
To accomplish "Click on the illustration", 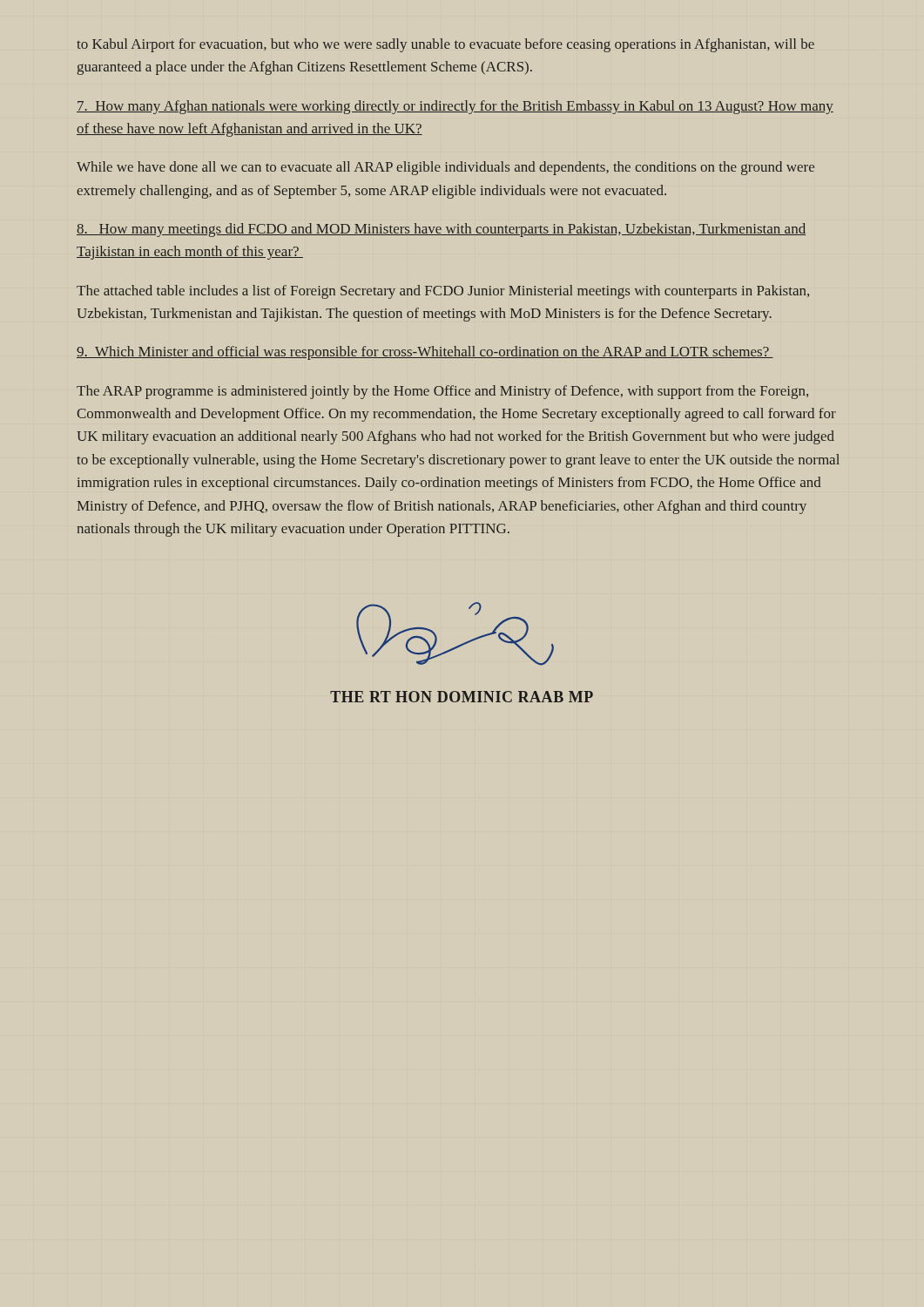I will [x=462, y=632].
